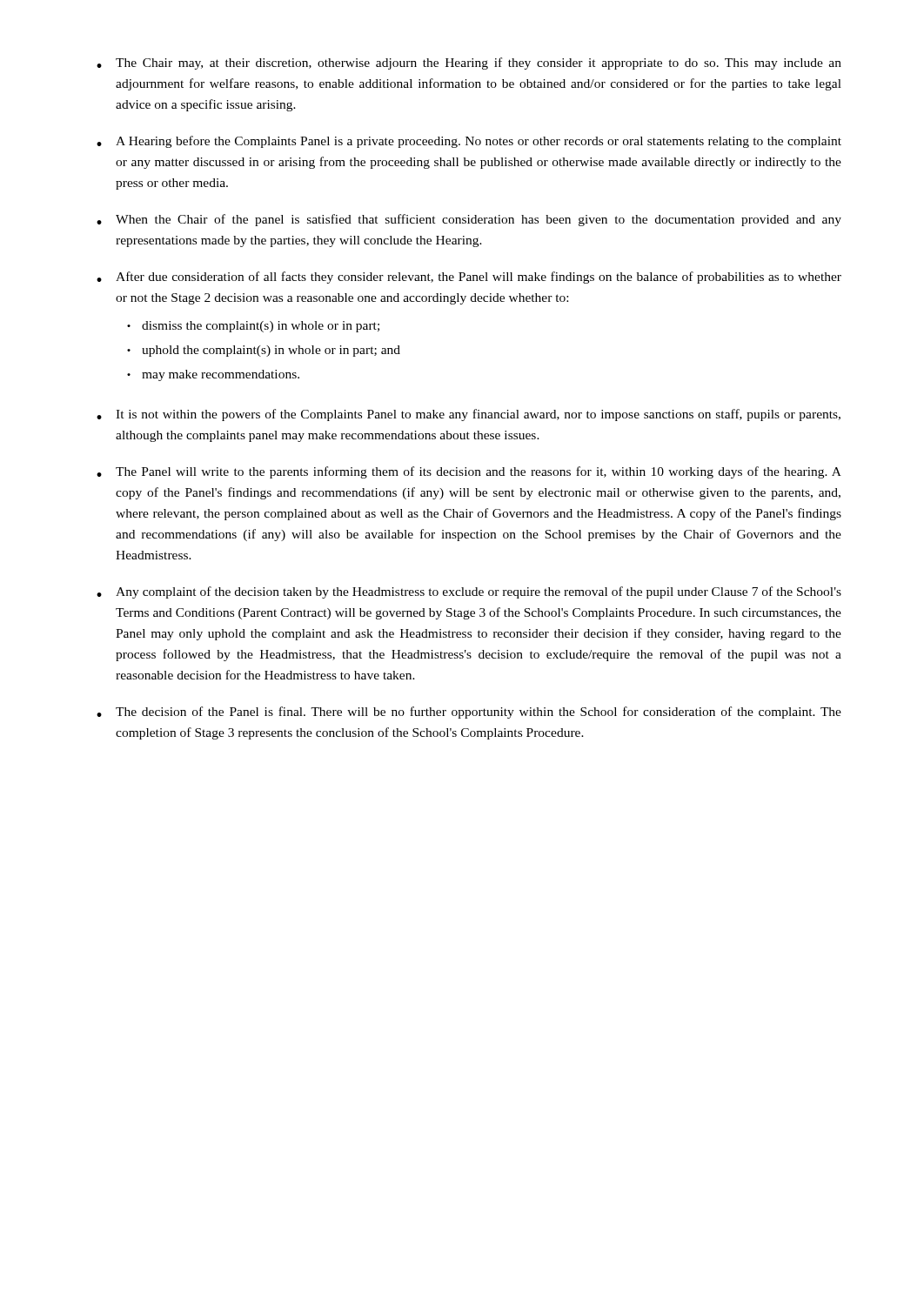Point to the passage starting "• After due consideration of all"
This screenshot has width=924, height=1305.
[469, 278]
